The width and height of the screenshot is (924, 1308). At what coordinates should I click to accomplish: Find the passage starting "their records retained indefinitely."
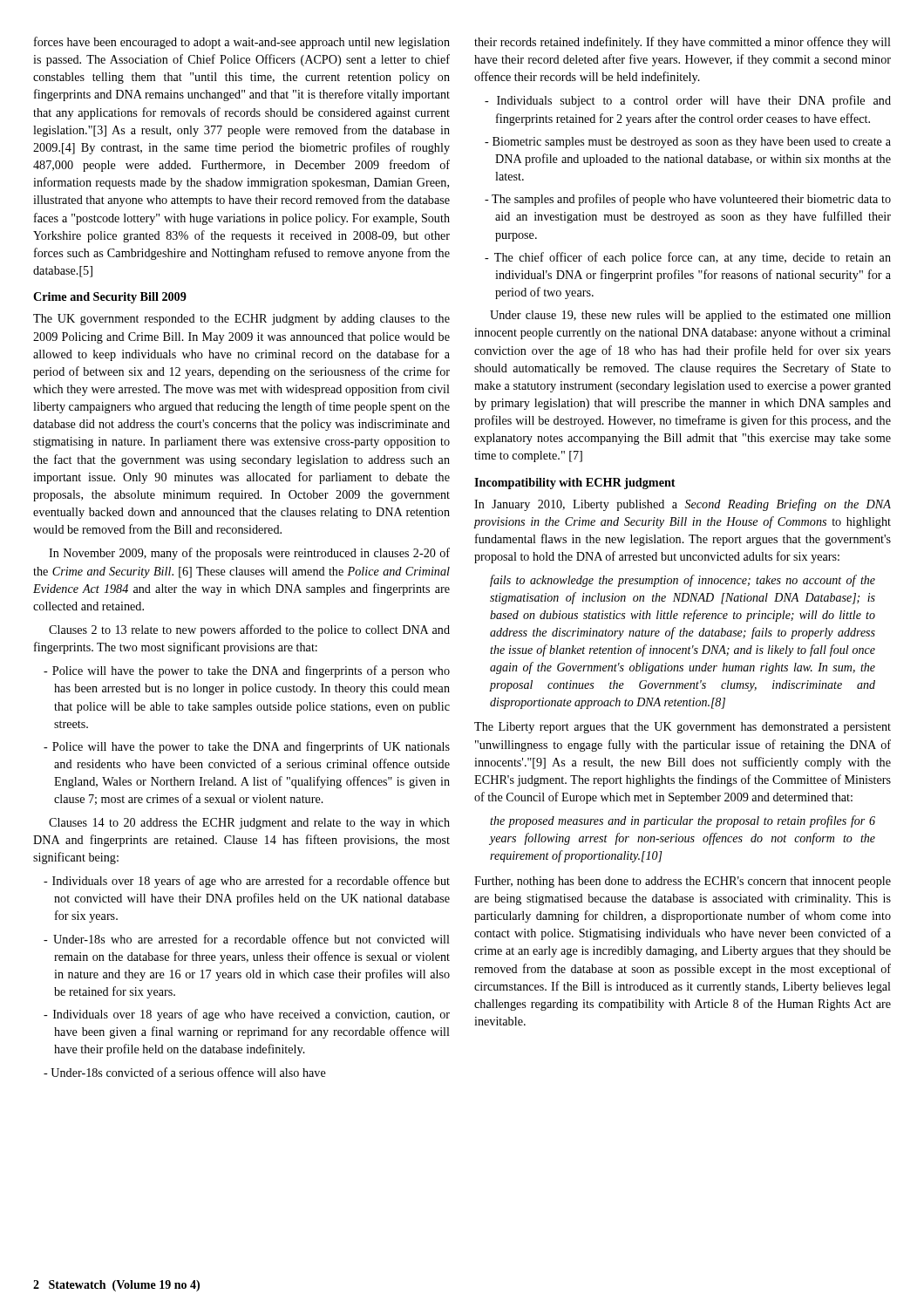[683, 59]
